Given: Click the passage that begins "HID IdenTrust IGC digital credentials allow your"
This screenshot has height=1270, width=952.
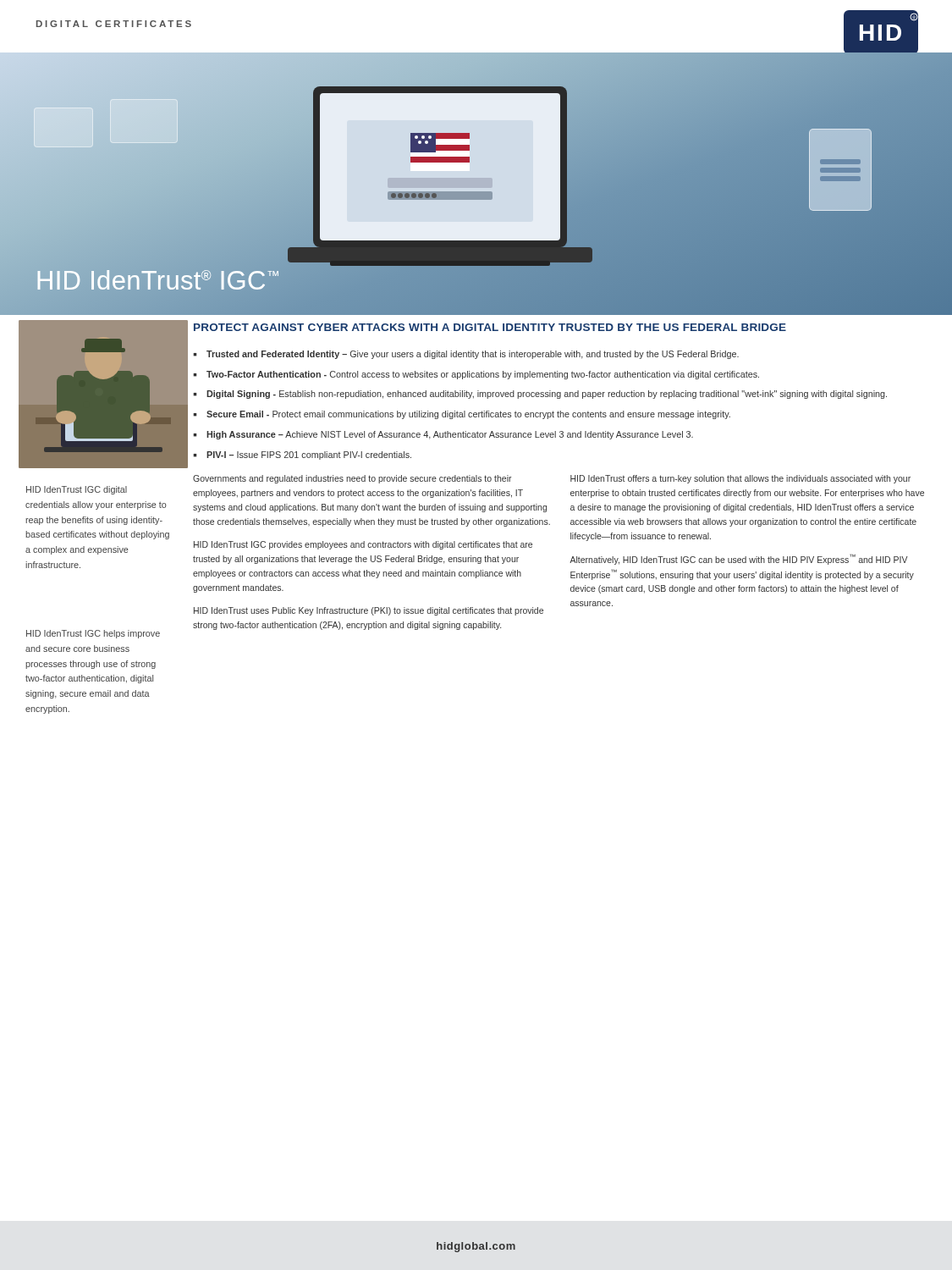Looking at the screenshot, I should [98, 527].
